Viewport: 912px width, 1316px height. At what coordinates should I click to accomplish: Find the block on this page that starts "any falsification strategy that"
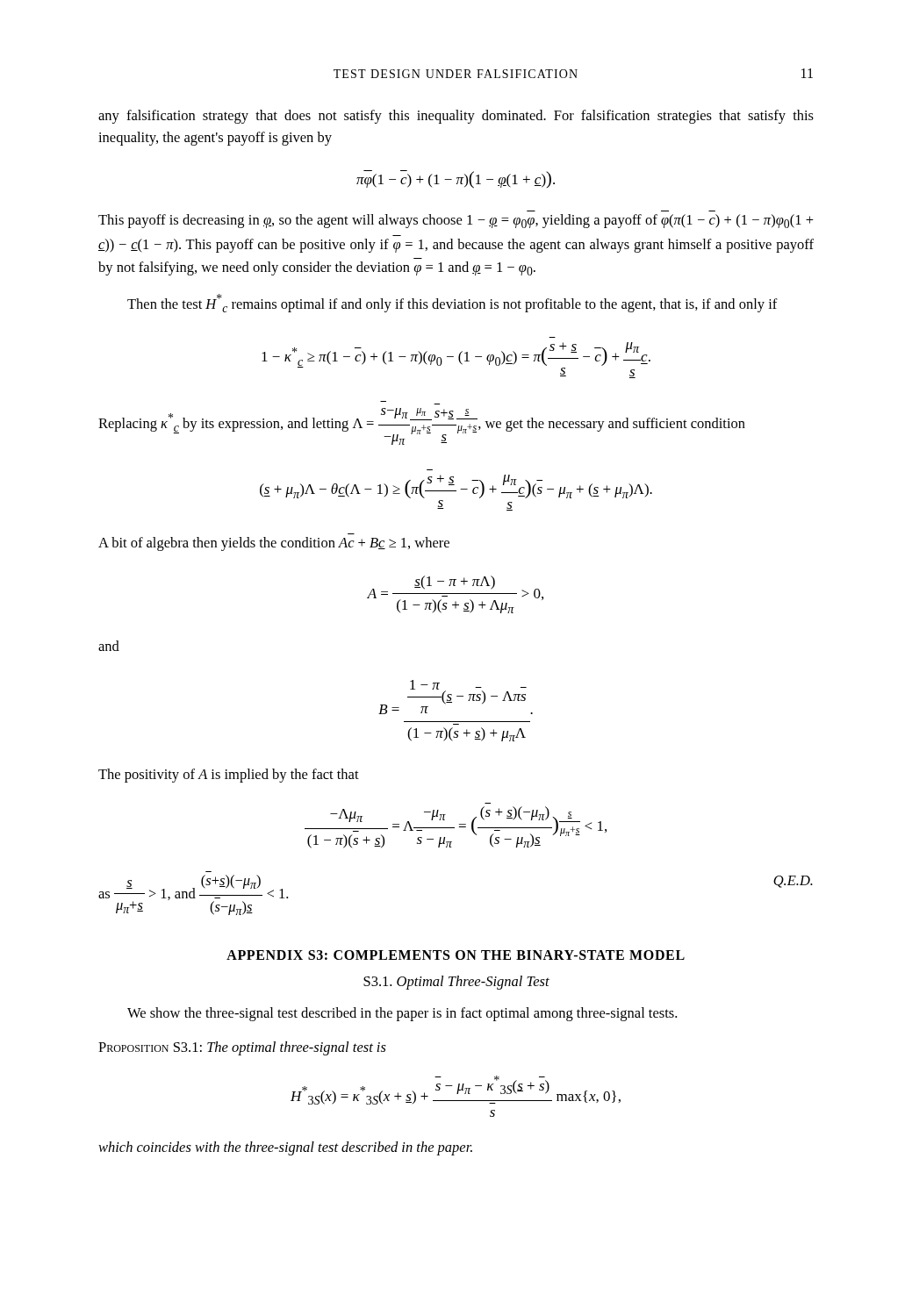tap(456, 126)
